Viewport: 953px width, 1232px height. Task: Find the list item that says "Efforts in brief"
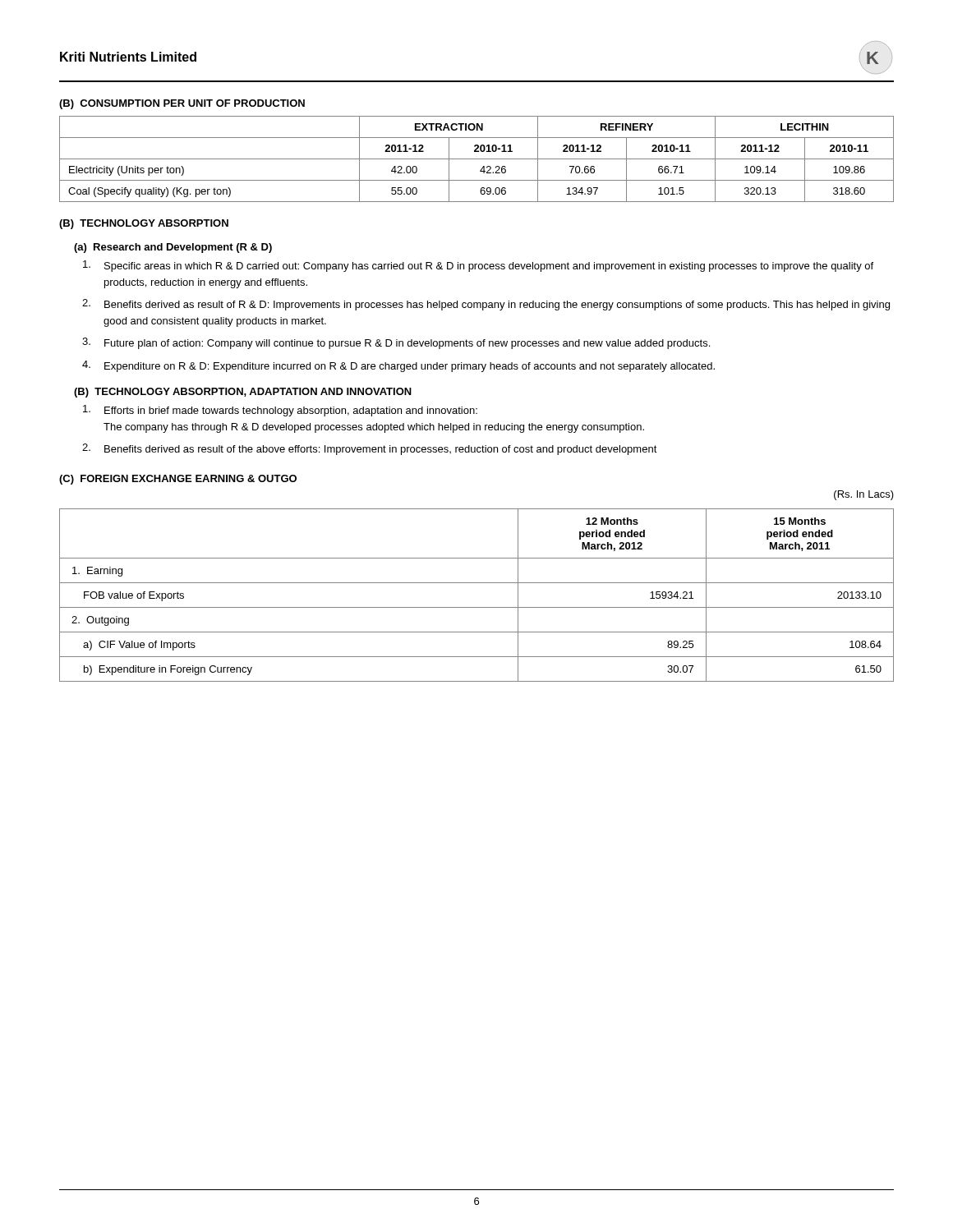364,419
